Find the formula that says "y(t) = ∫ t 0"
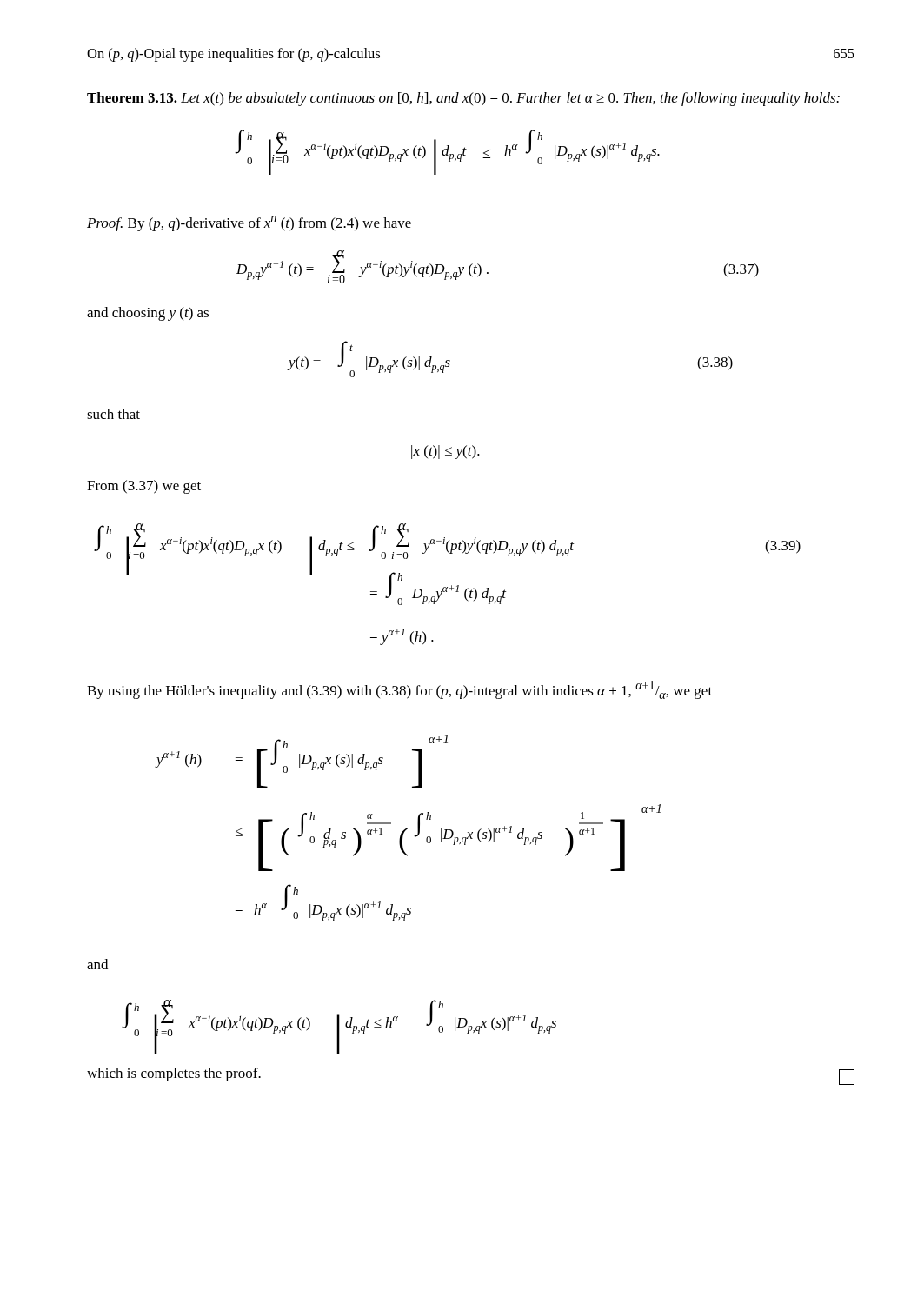Screen dimensions: 1304x924 471,364
